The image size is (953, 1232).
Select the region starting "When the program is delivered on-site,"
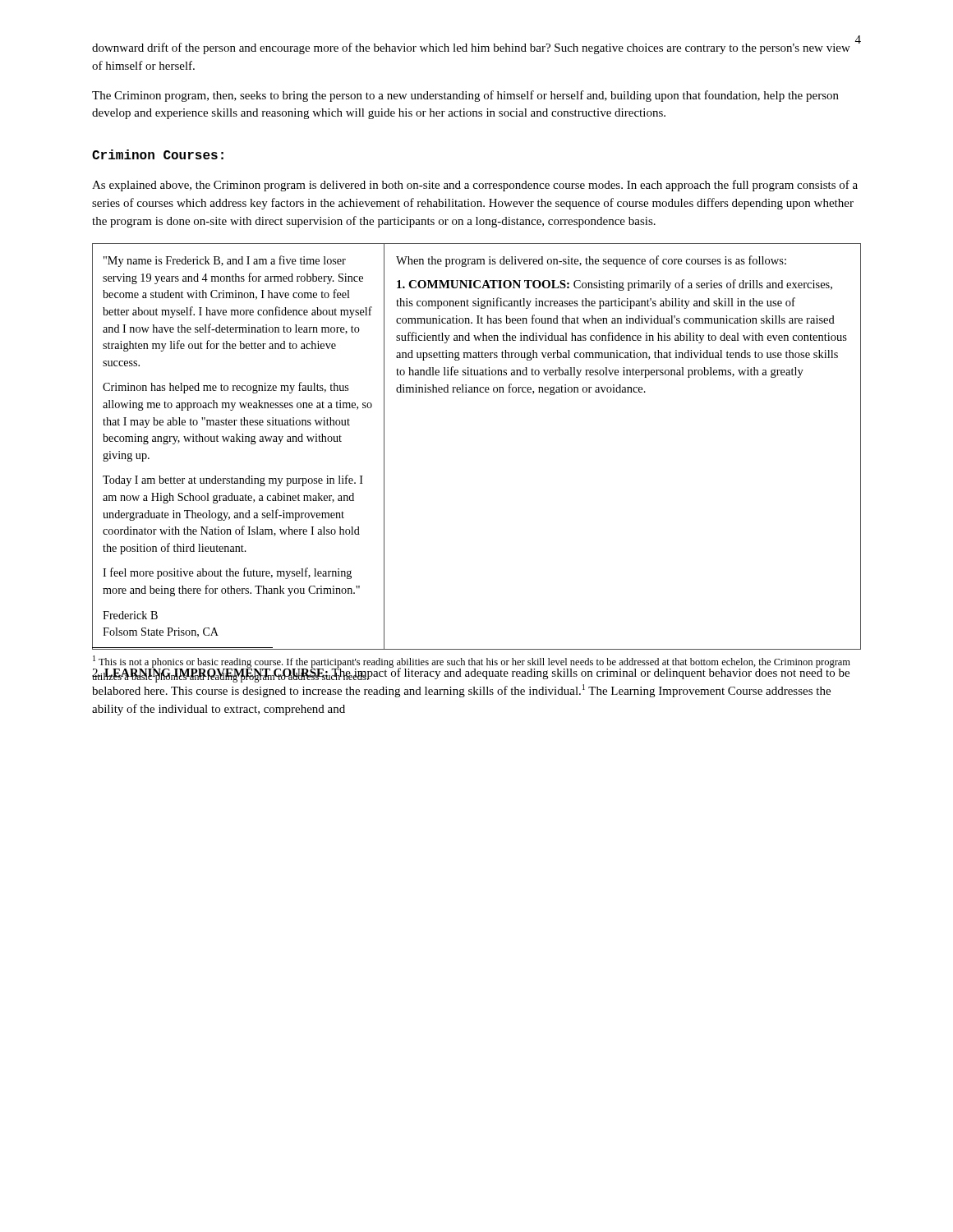pos(622,325)
